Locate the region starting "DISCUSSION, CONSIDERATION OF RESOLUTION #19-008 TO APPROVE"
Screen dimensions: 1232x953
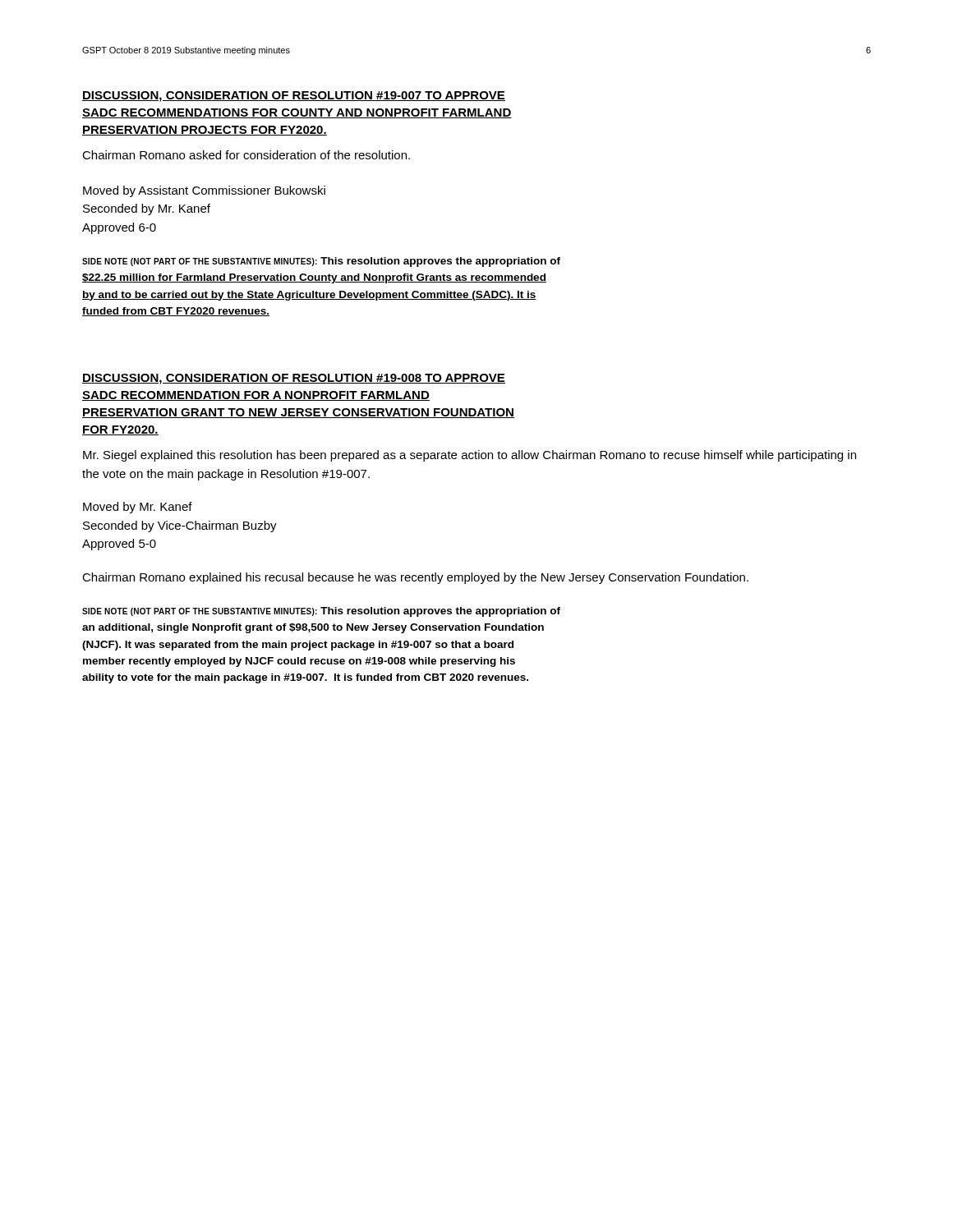coord(298,403)
